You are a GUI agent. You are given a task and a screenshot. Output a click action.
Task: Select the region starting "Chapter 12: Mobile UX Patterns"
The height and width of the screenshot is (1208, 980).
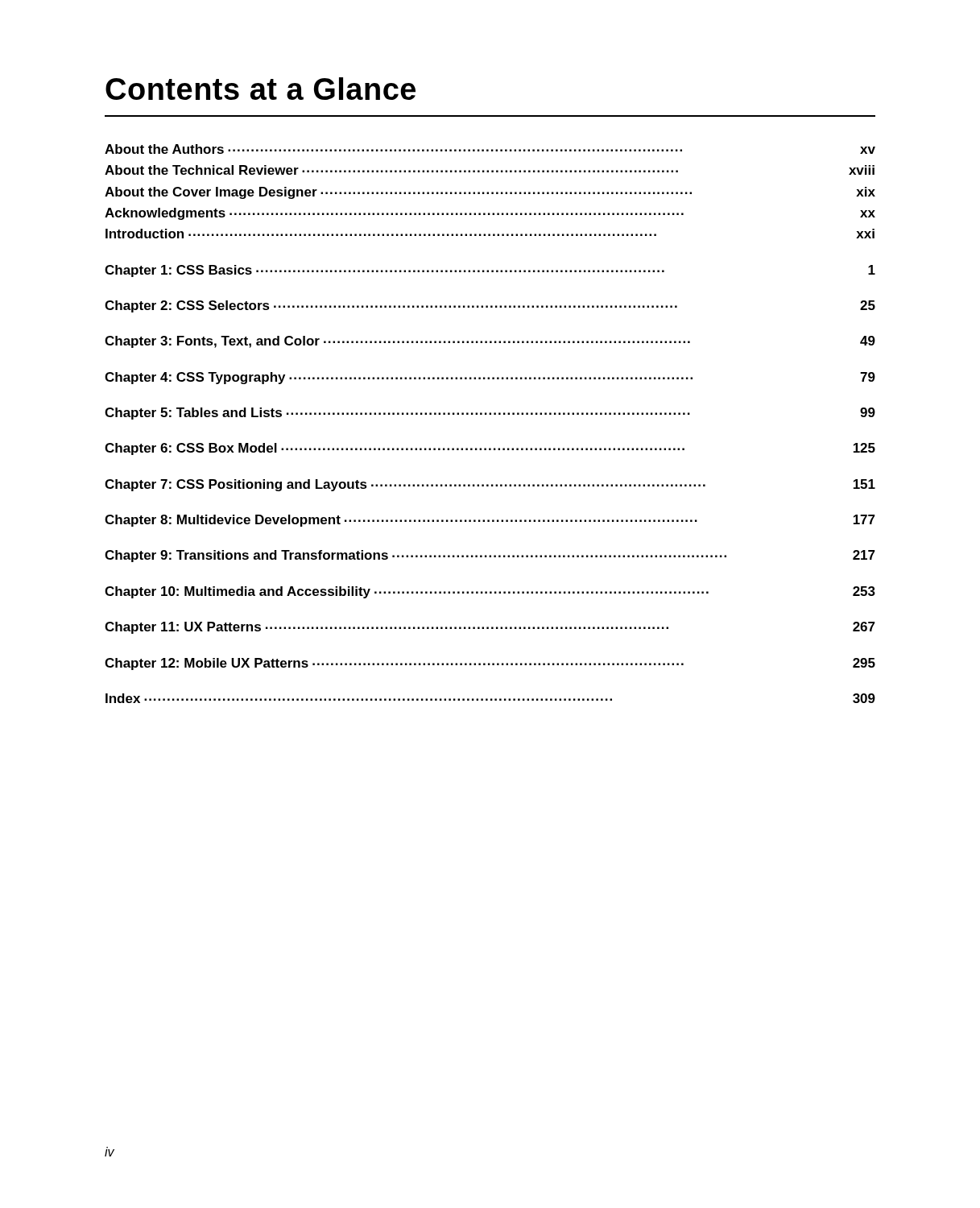pos(490,663)
